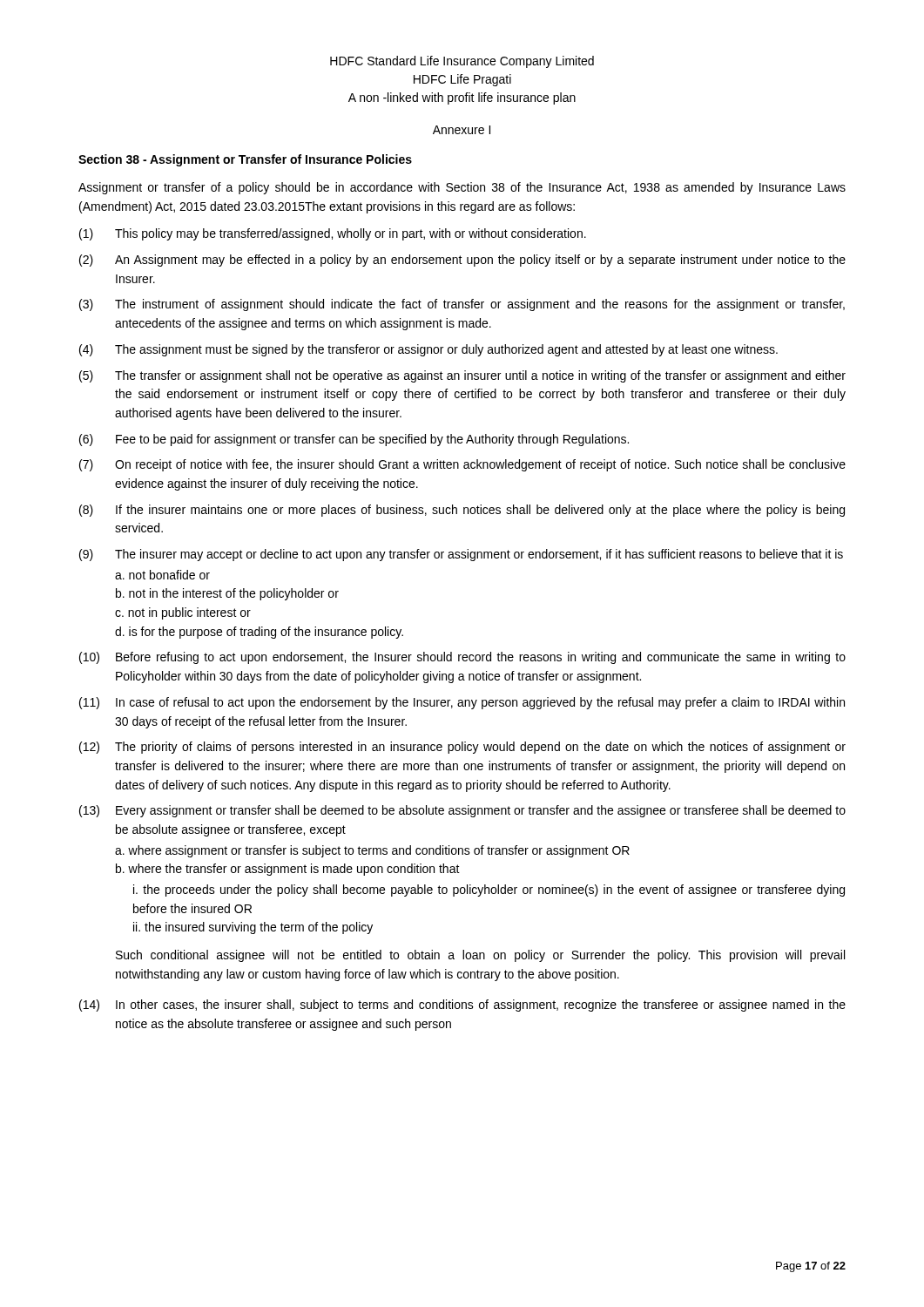The height and width of the screenshot is (1307, 924).
Task: Where is the passage that starts "(13) Every assignment"?
Action: (x=462, y=870)
